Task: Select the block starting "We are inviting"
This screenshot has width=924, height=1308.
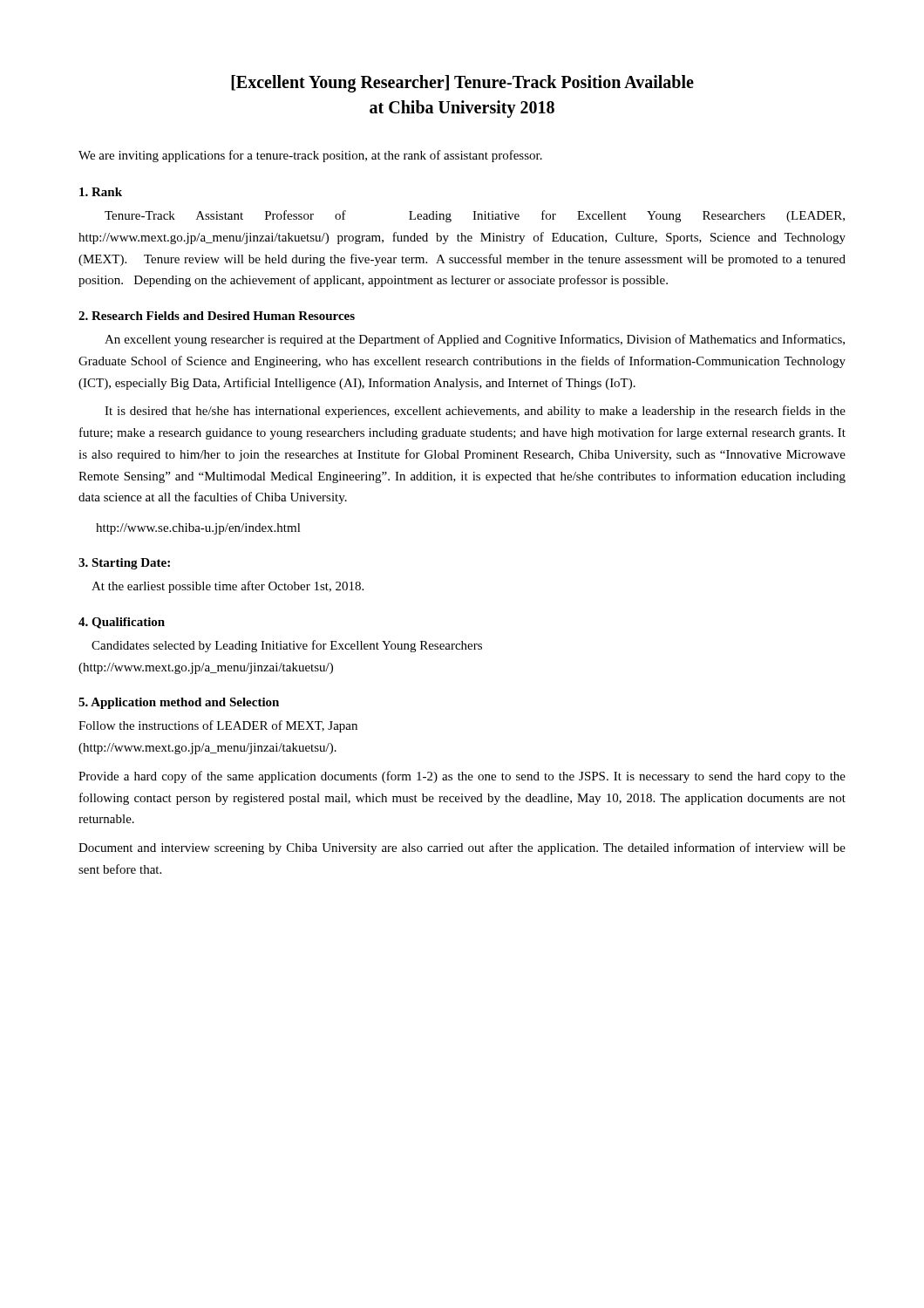Action: (311, 155)
